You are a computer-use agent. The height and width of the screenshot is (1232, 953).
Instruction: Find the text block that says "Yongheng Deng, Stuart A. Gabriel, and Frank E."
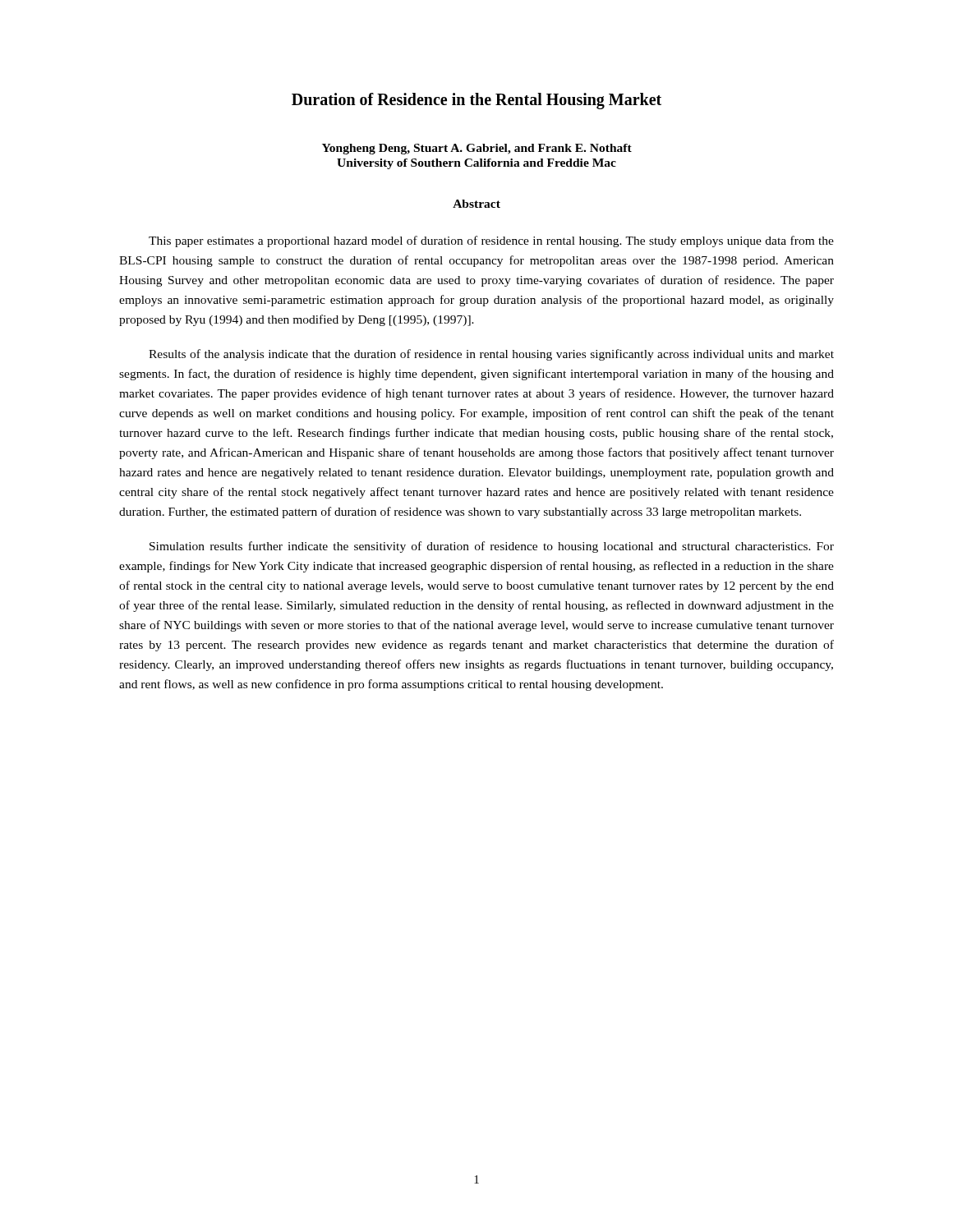click(x=476, y=155)
